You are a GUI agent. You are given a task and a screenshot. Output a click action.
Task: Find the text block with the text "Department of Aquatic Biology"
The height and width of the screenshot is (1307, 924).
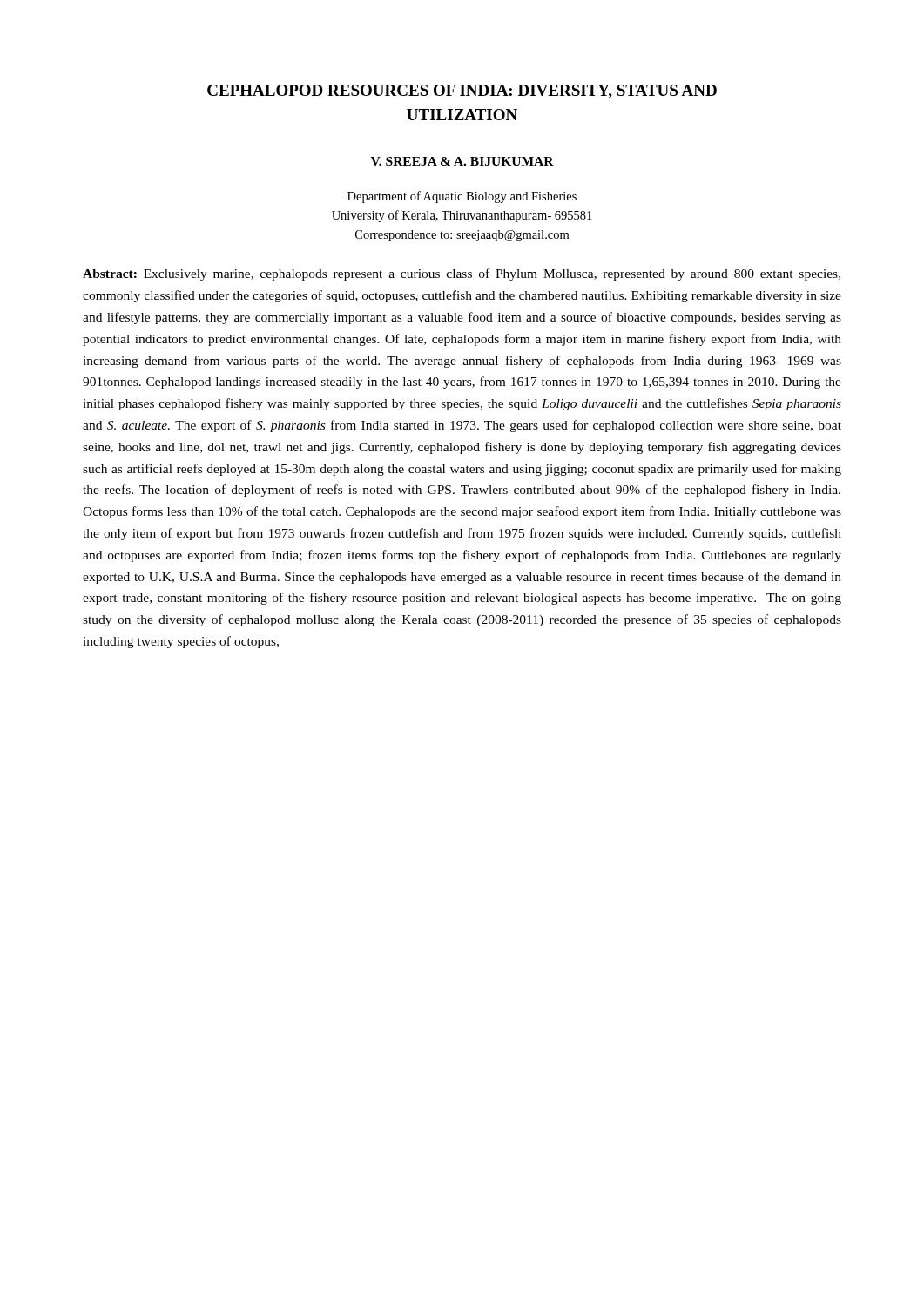(x=462, y=216)
